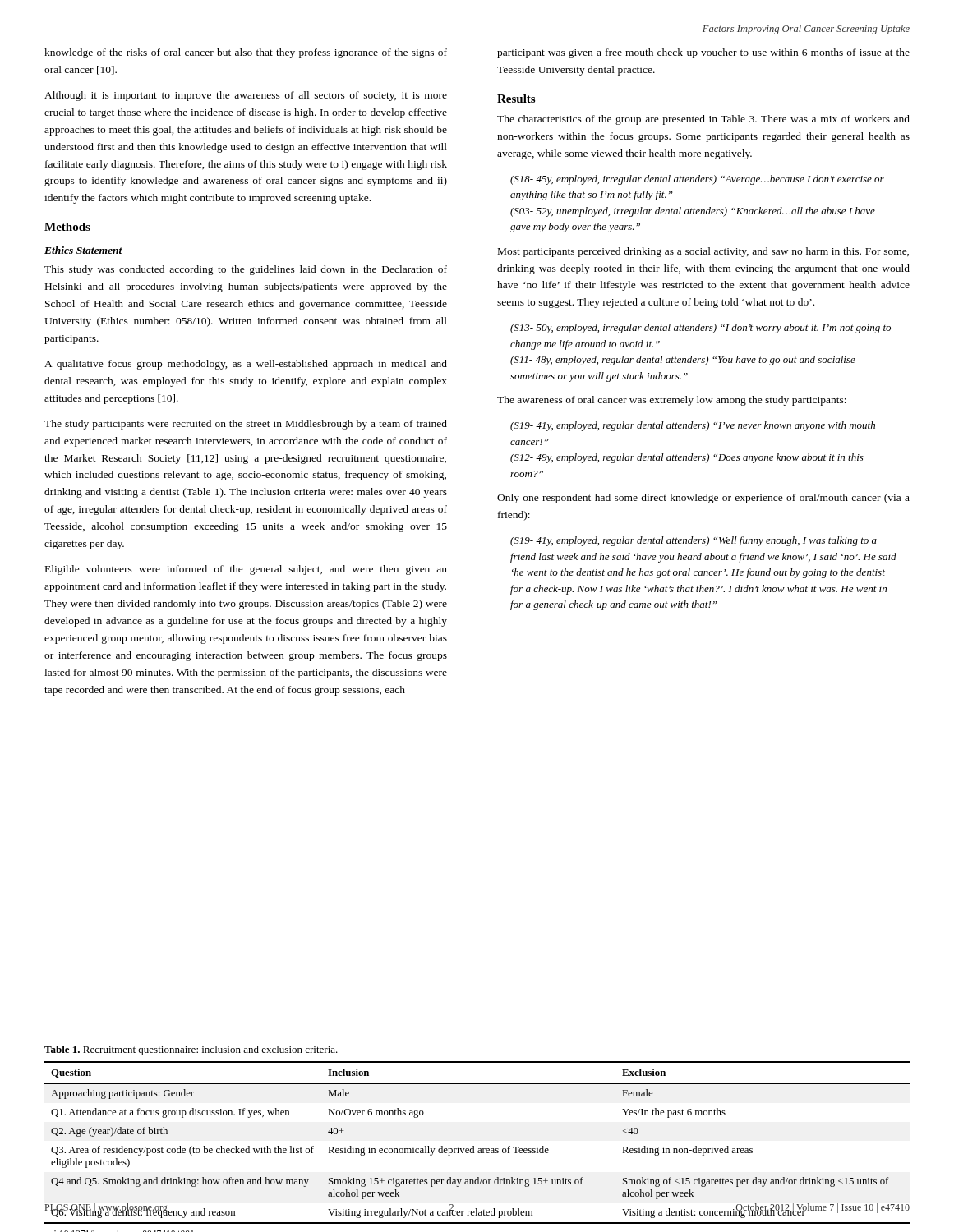This screenshot has height=1232, width=954.
Task: Select the table that reads "Smoking 15+ cigarettes"
Action: click(x=477, y=1142)
